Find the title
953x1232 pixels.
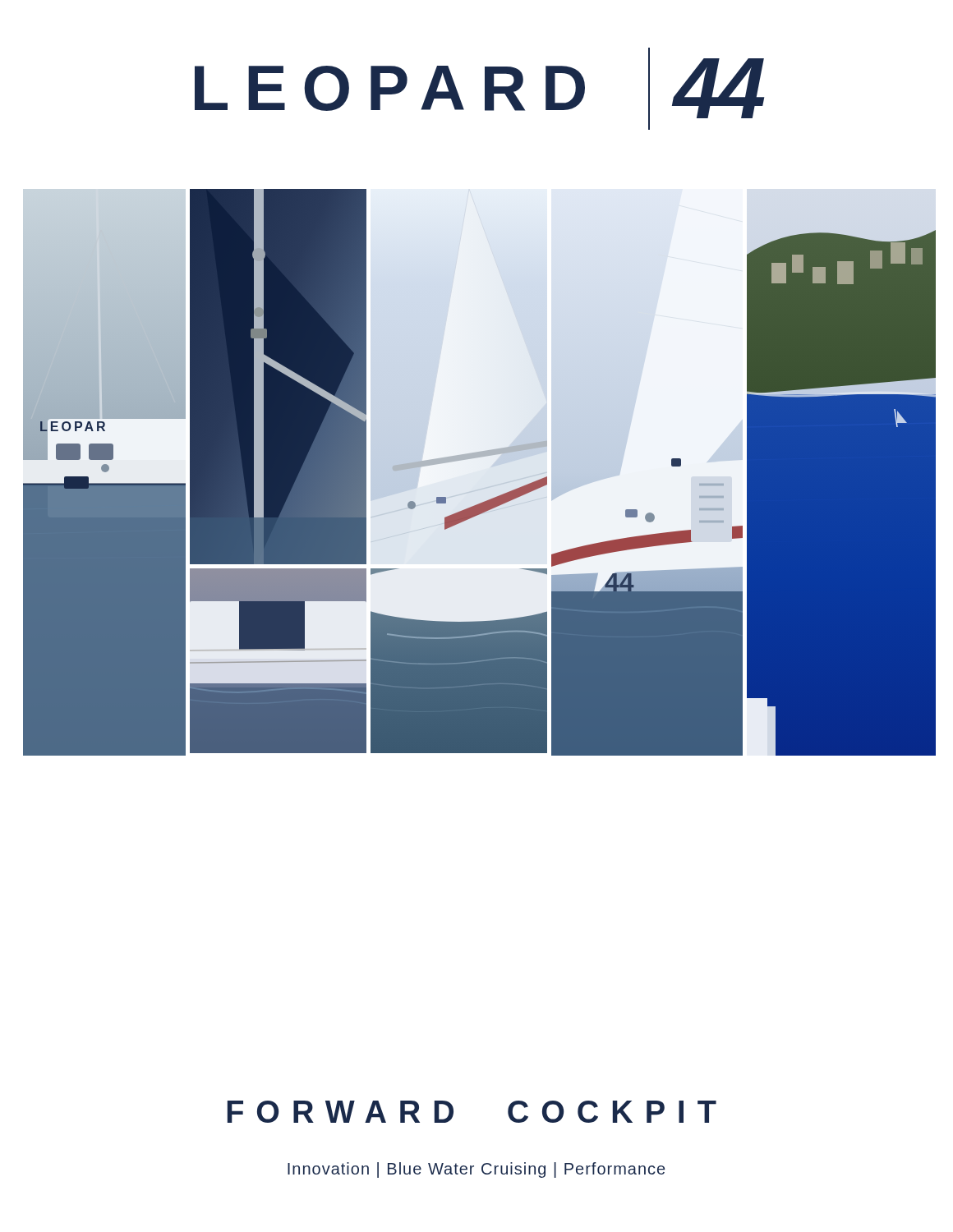[476, 88]
